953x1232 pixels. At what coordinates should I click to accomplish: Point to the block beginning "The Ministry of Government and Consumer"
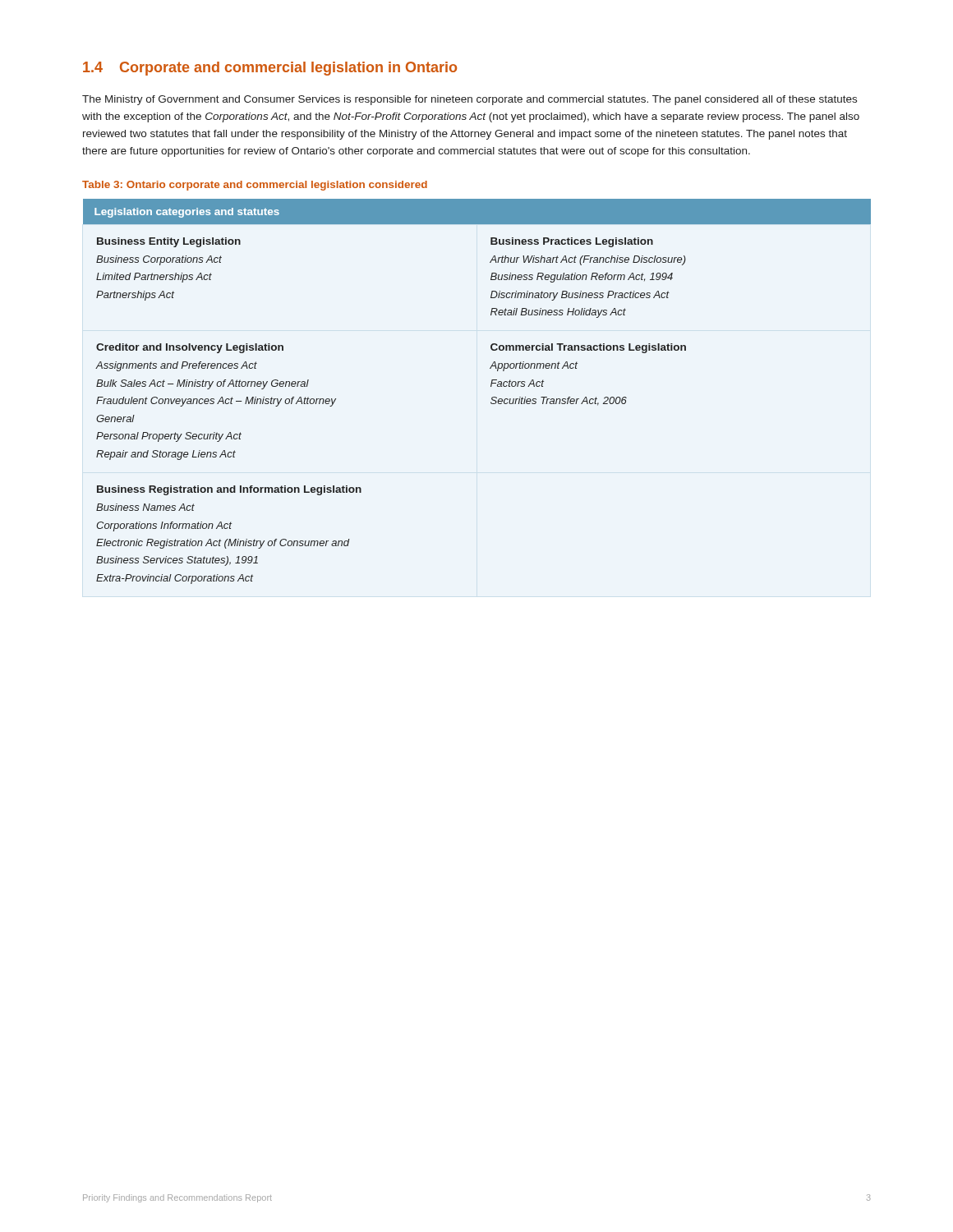(x=471, y=125)
